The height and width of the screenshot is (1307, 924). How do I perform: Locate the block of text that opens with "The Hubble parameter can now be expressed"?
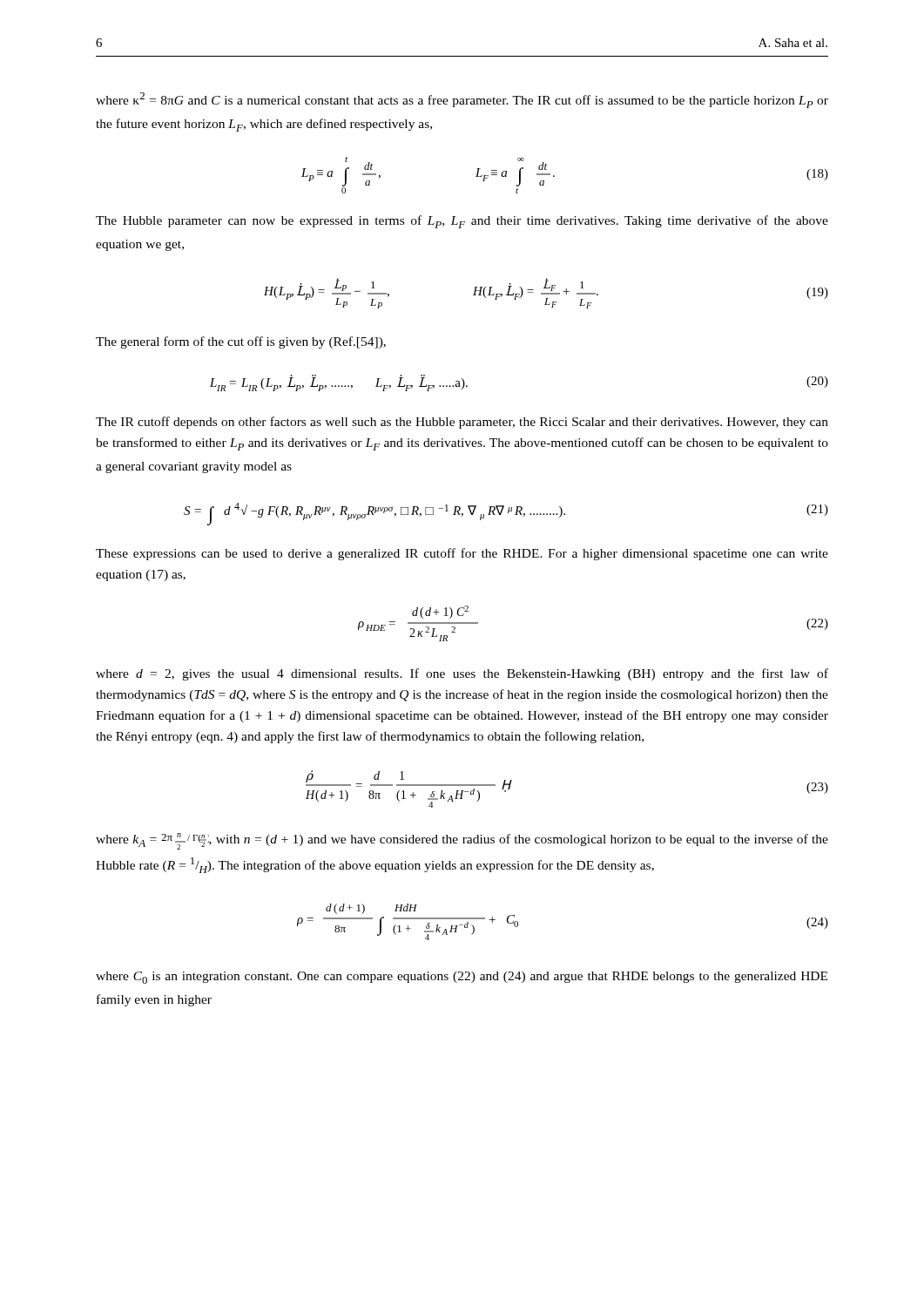[462, 232]
